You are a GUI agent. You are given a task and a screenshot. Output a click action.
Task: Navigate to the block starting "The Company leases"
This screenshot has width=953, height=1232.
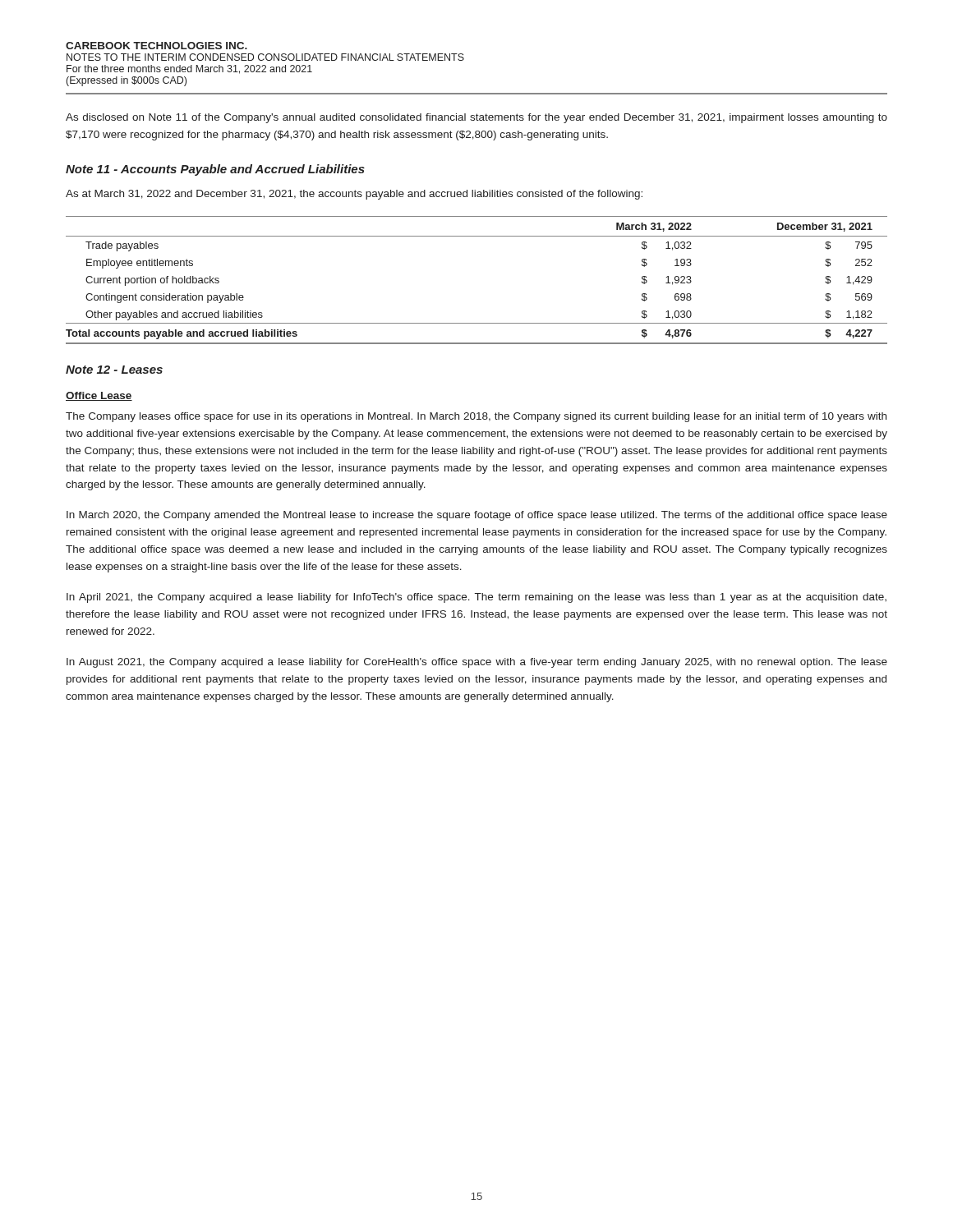(476, 450)
